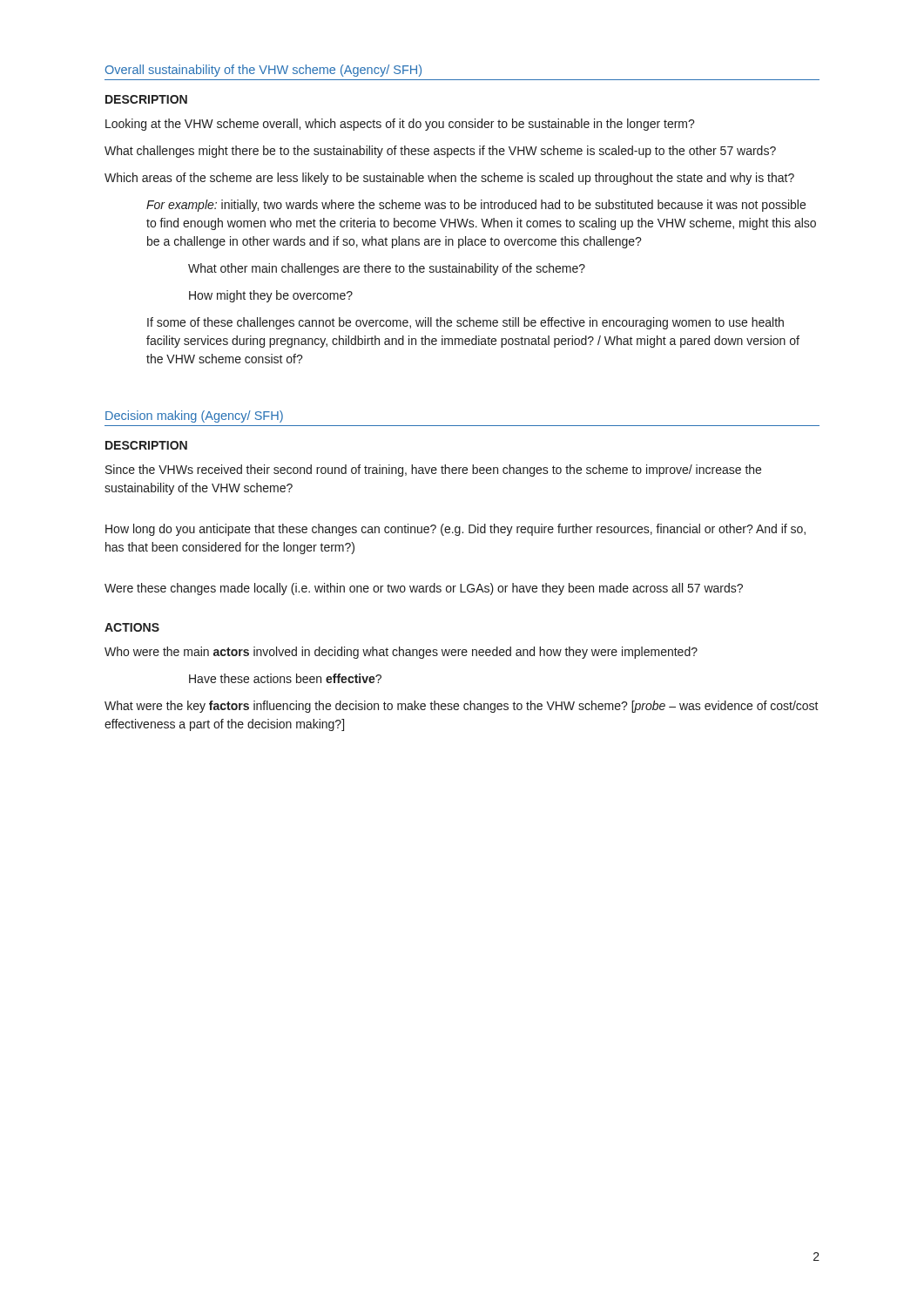Point to the block beginning "What challenges might there be to the sustainability"
Image resolution: width=924 pixels, height=1307 pixels.
[x=440, y=151]
